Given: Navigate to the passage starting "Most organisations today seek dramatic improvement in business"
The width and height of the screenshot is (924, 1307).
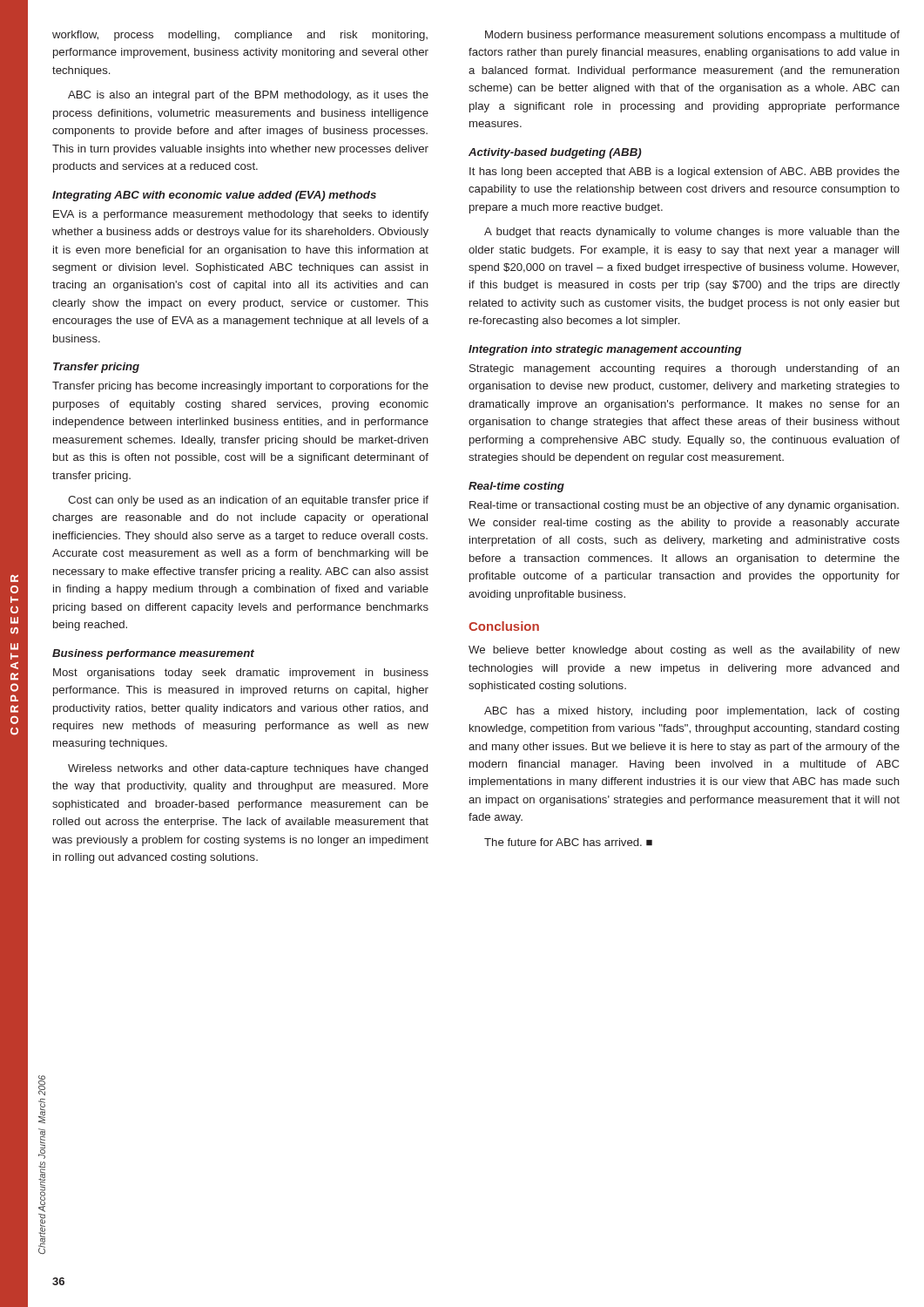Looking at the screenshot, I should pyautogui.click(x=240, y=708).
